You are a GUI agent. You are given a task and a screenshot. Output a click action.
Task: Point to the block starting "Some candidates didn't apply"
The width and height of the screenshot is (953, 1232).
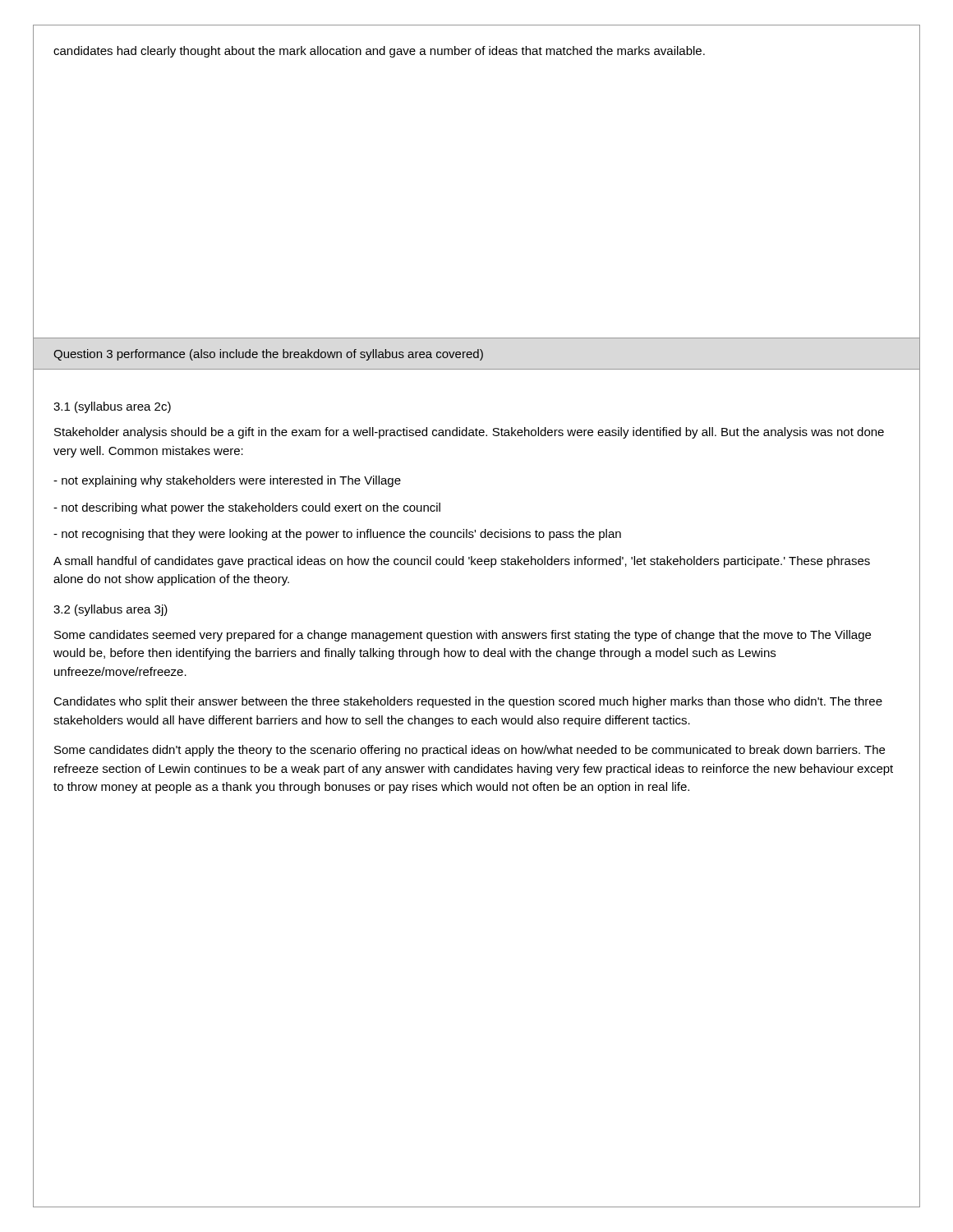pyautogui.click(x=473, y=768)
